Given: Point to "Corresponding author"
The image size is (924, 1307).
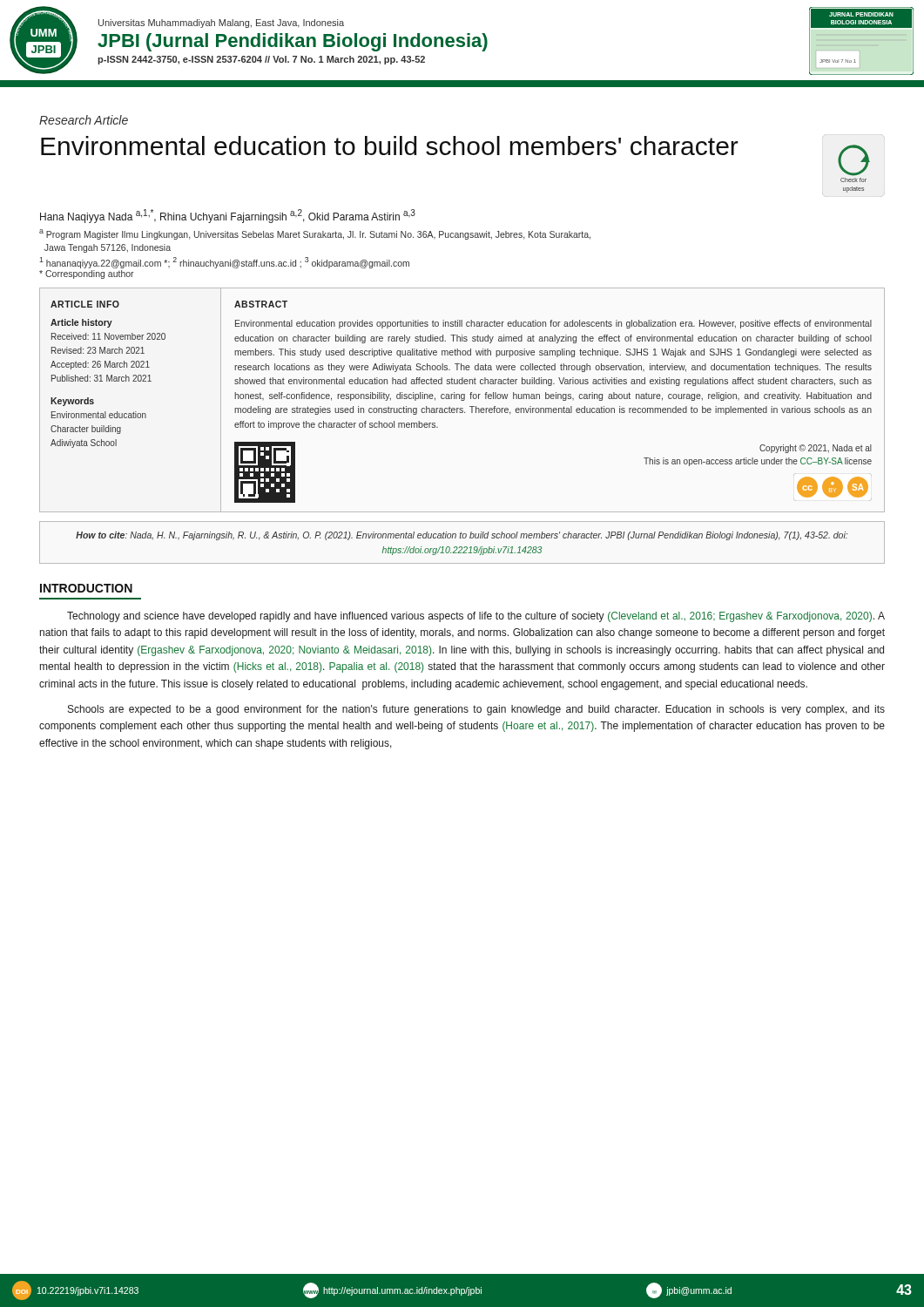Looking at the screenshot, I should point(86,274).
